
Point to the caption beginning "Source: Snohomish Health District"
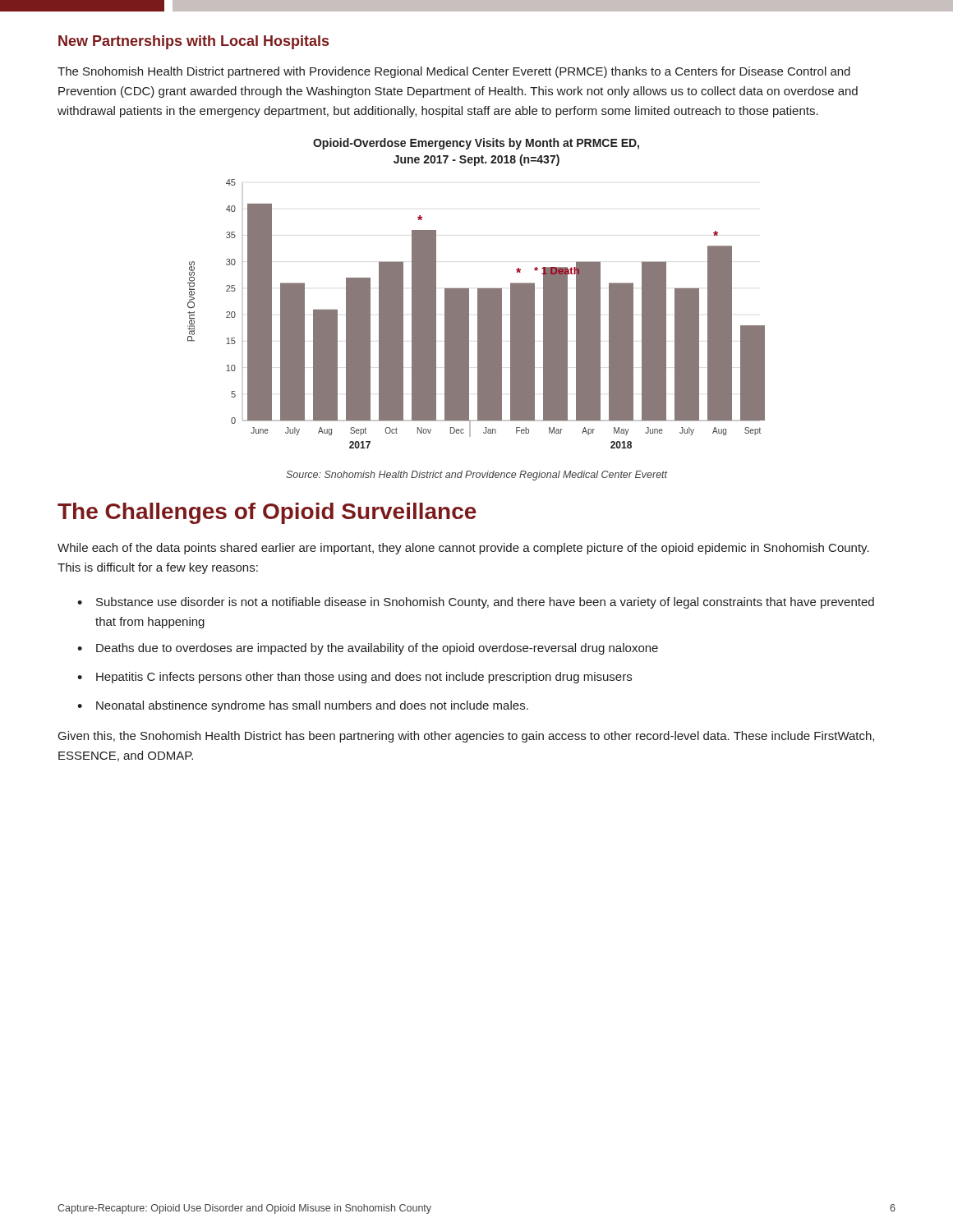coord(476,475)
